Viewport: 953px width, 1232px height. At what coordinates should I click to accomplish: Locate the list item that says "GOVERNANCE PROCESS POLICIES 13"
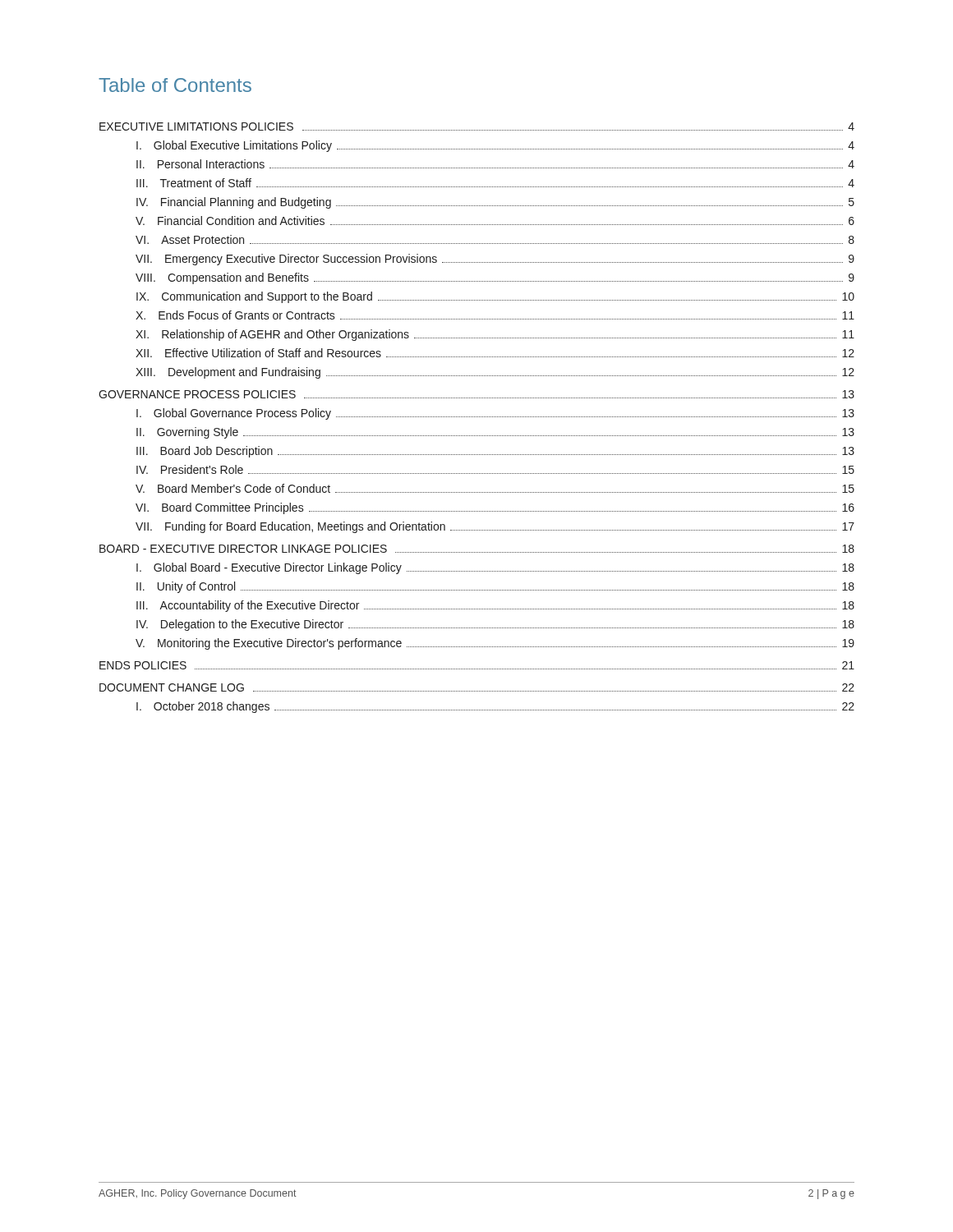tap(476, 394)
